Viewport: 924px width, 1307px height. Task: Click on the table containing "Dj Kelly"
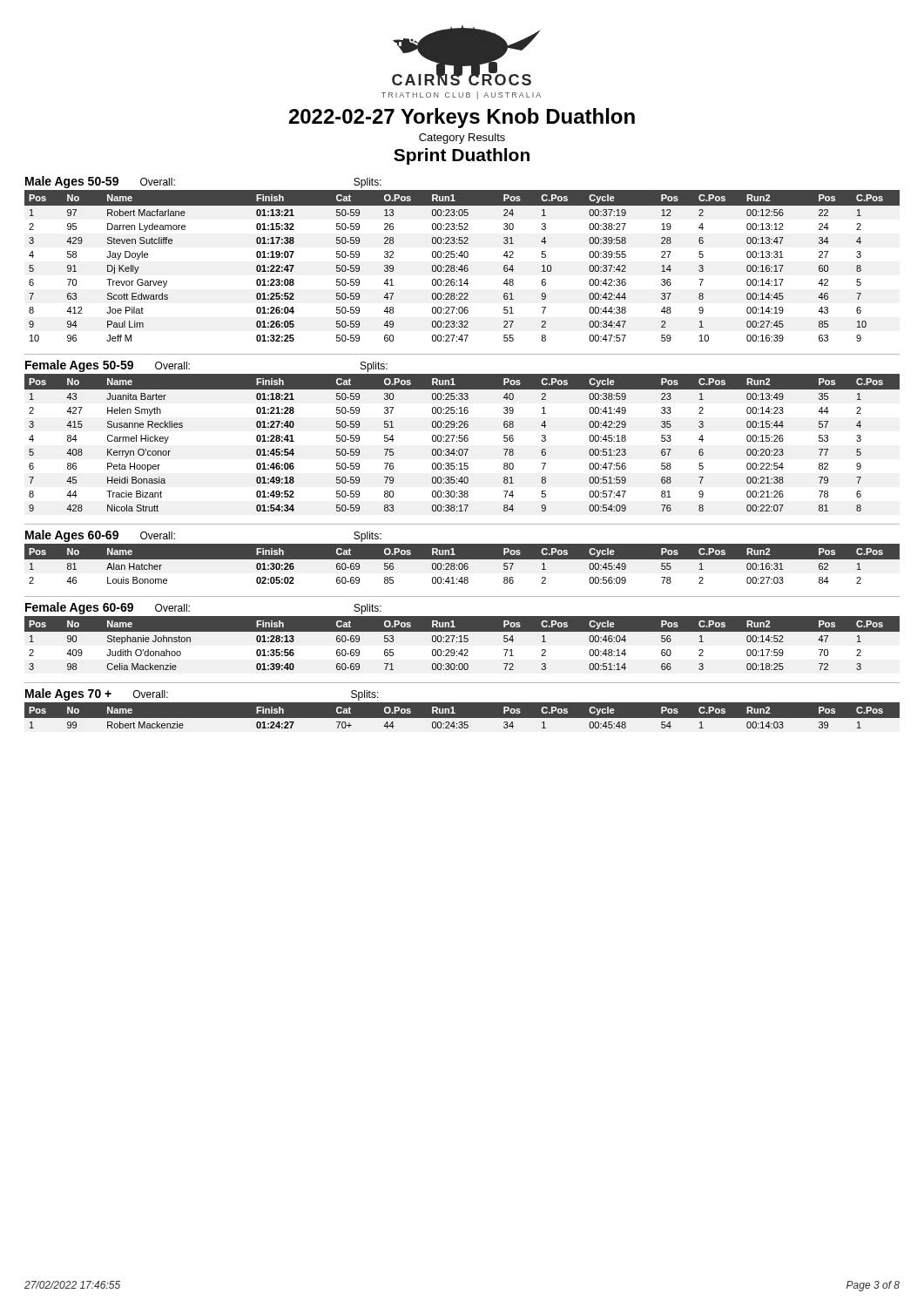point(462,267)
